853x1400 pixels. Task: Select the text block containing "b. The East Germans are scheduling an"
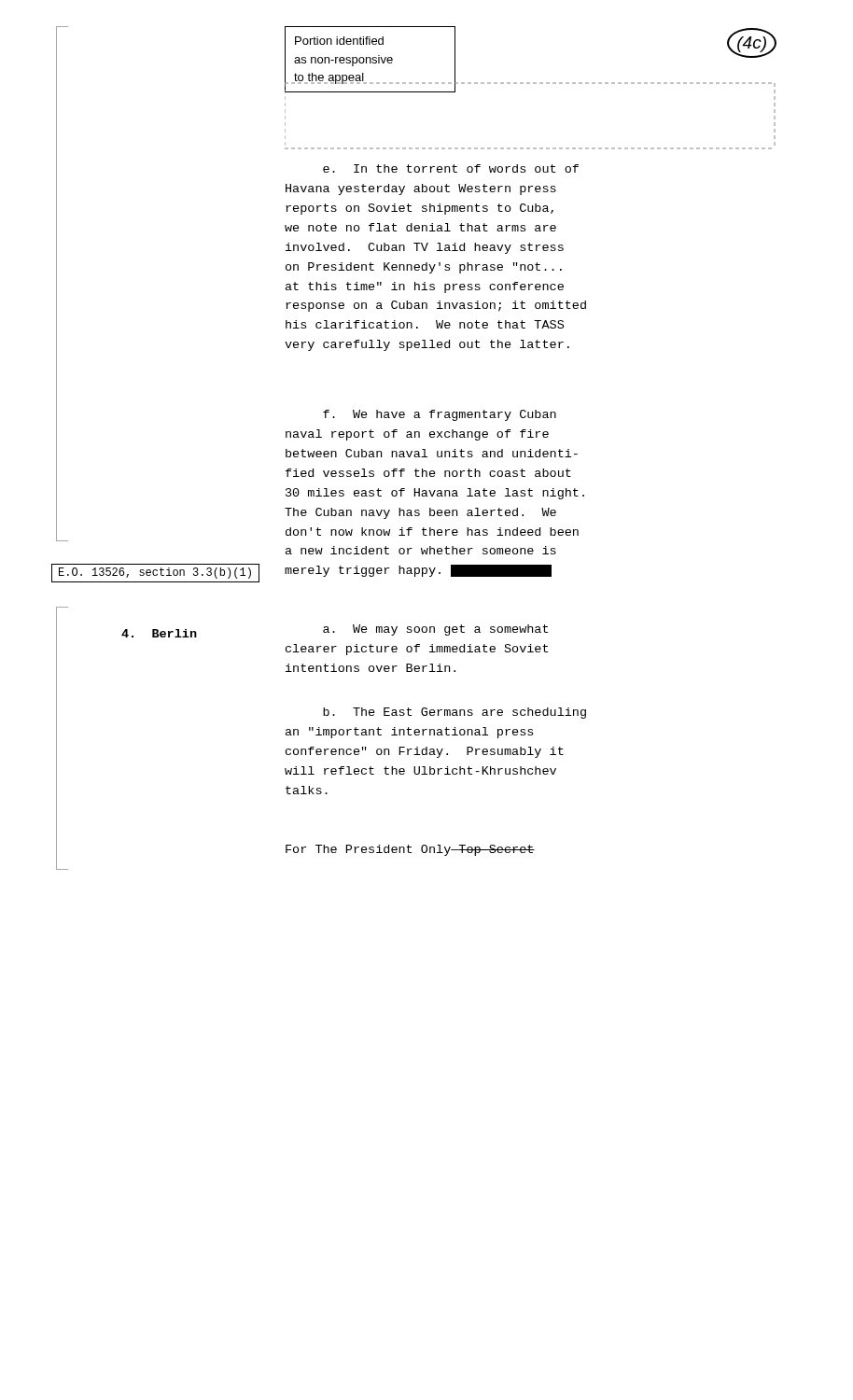pos(436,752)
